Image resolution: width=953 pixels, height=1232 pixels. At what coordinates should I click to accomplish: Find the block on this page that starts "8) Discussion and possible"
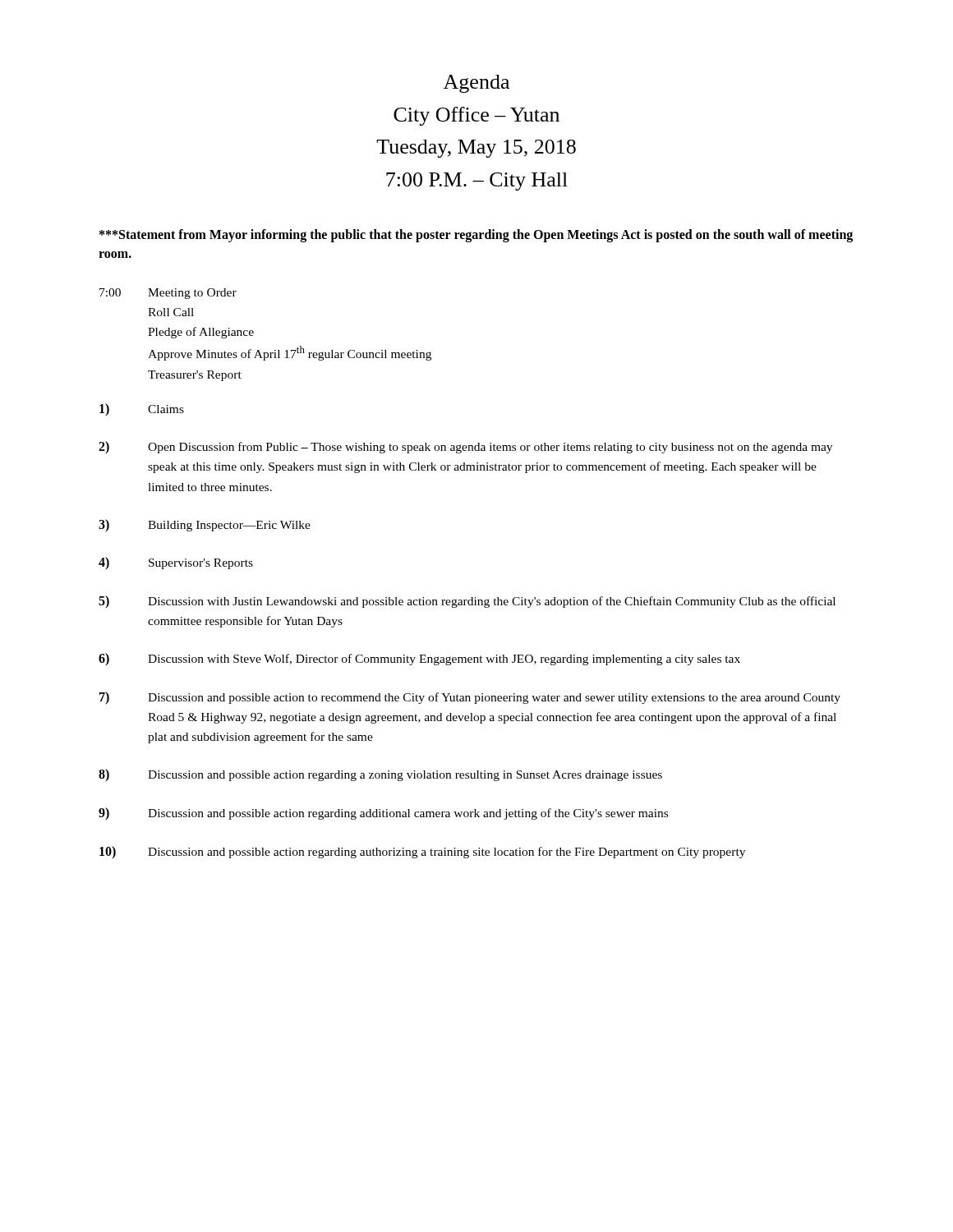[476, 775]
